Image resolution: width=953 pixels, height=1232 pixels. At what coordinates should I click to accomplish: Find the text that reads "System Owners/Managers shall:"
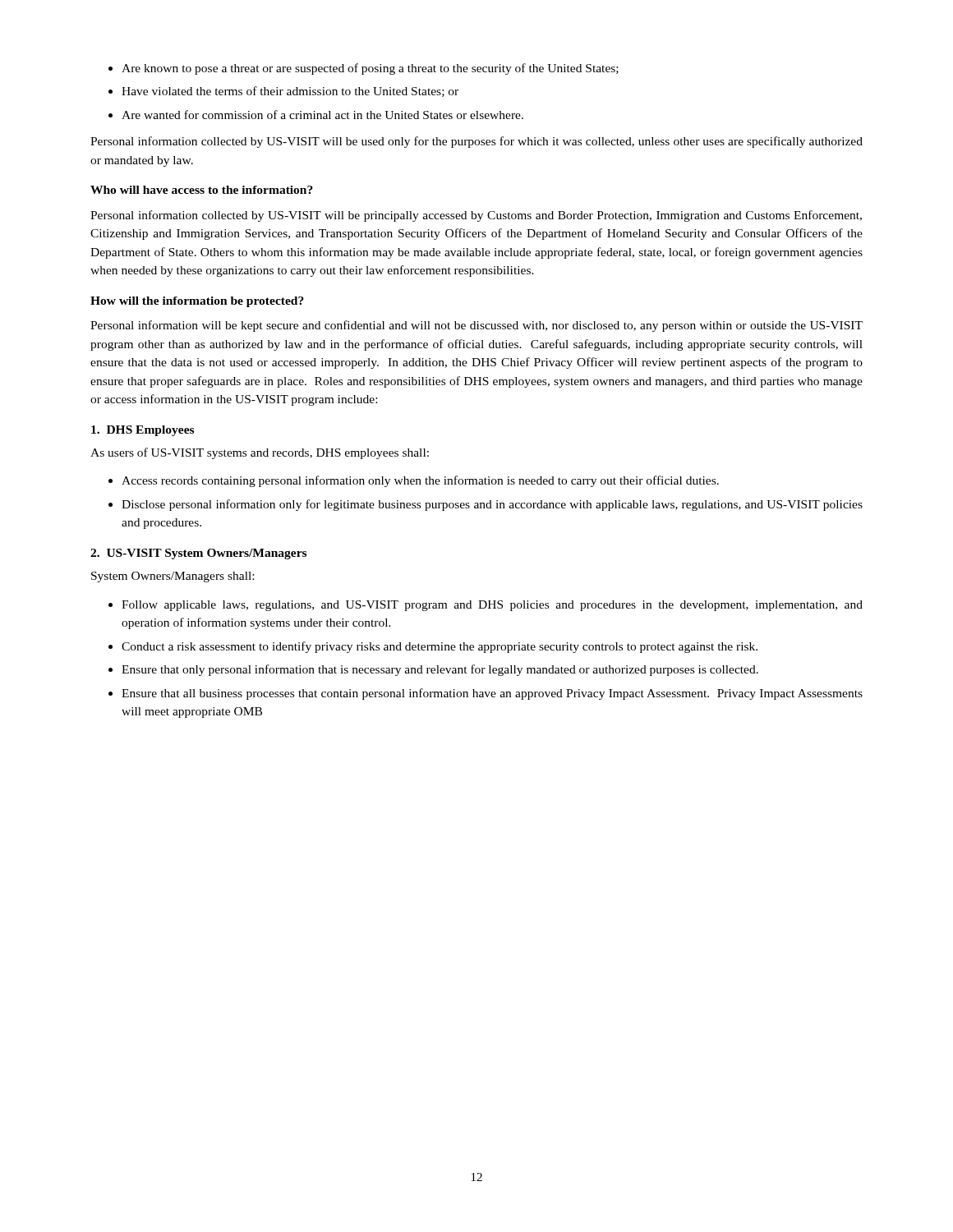pyautogui.click(x=173, y=576)
